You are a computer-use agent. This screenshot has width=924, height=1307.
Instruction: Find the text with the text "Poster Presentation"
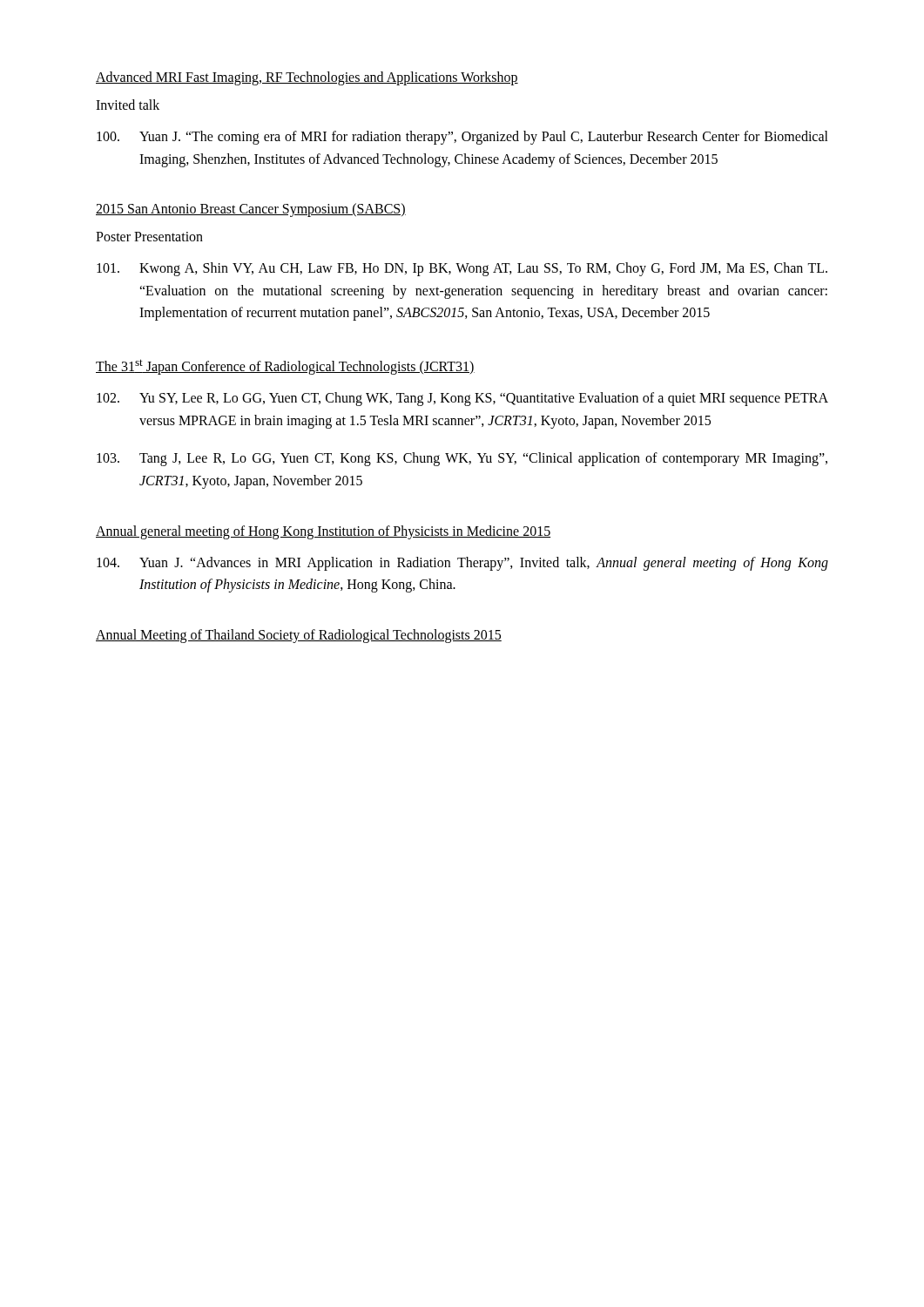tap(149, 237)
